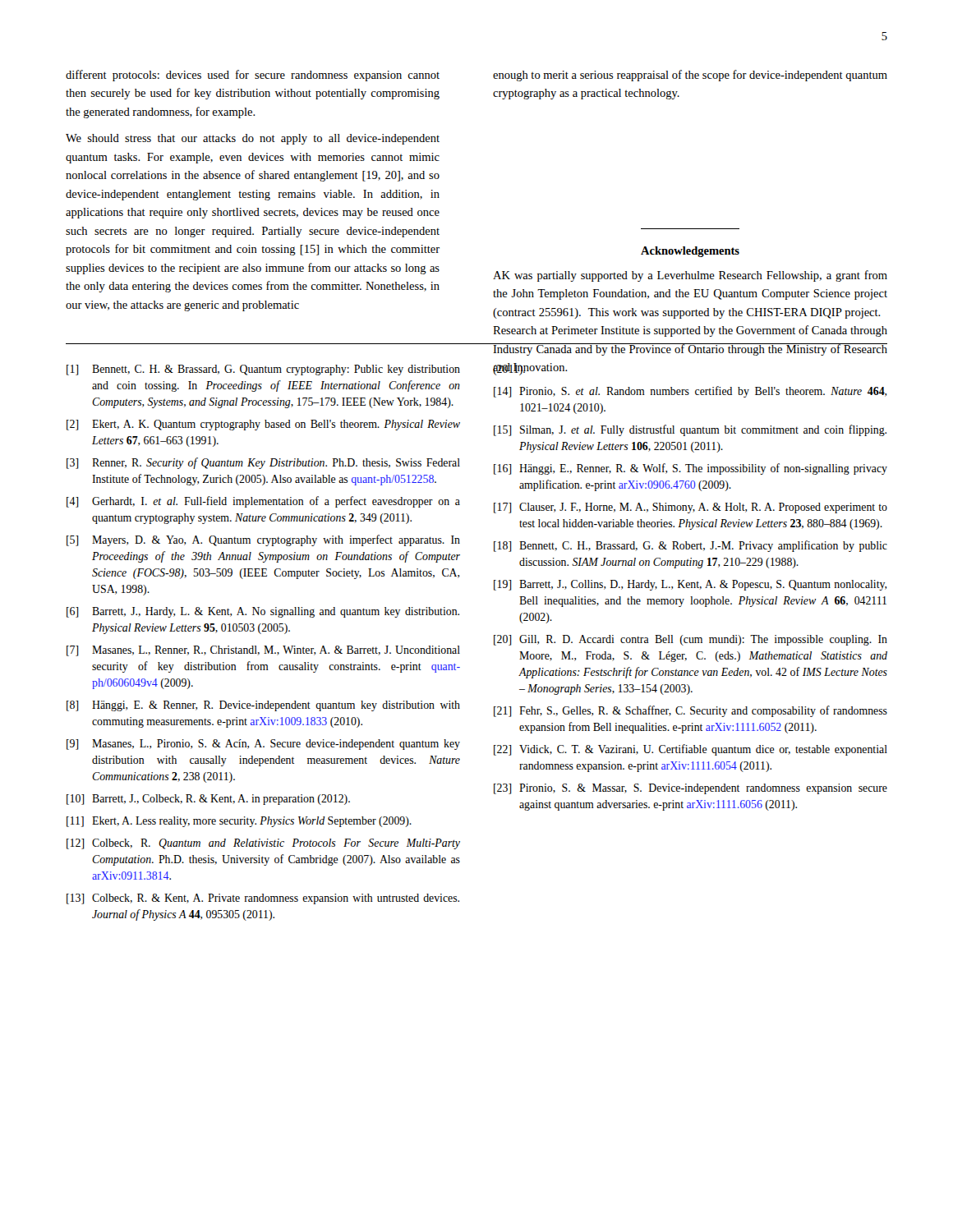Locate the passage starting "[12] Colbeck, R."
Image resolution: width=953 pixels, height=1232 pixels.
(x=263, y=860)
